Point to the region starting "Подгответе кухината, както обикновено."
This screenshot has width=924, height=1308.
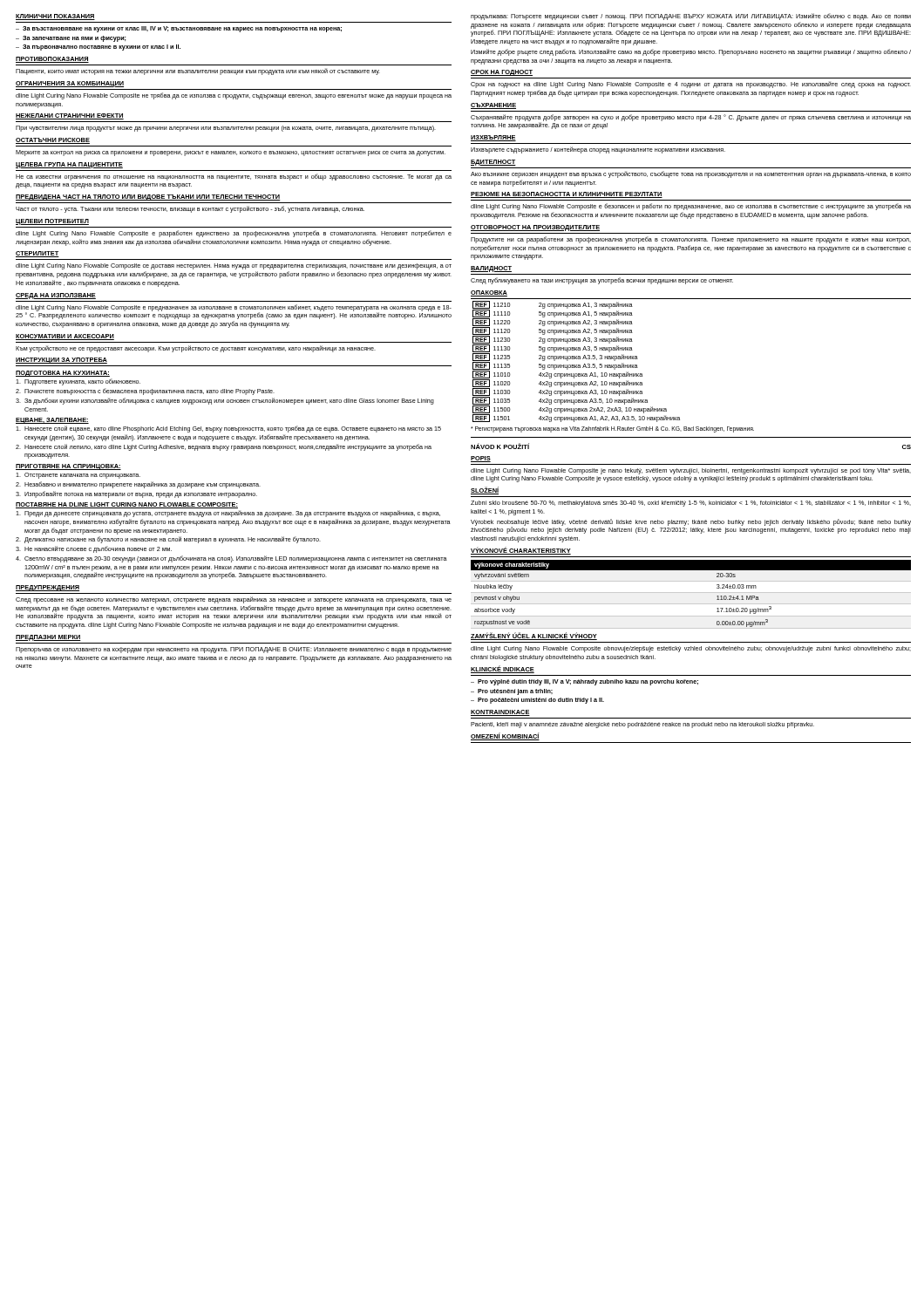pyautogui.click(x=78, y=382)
